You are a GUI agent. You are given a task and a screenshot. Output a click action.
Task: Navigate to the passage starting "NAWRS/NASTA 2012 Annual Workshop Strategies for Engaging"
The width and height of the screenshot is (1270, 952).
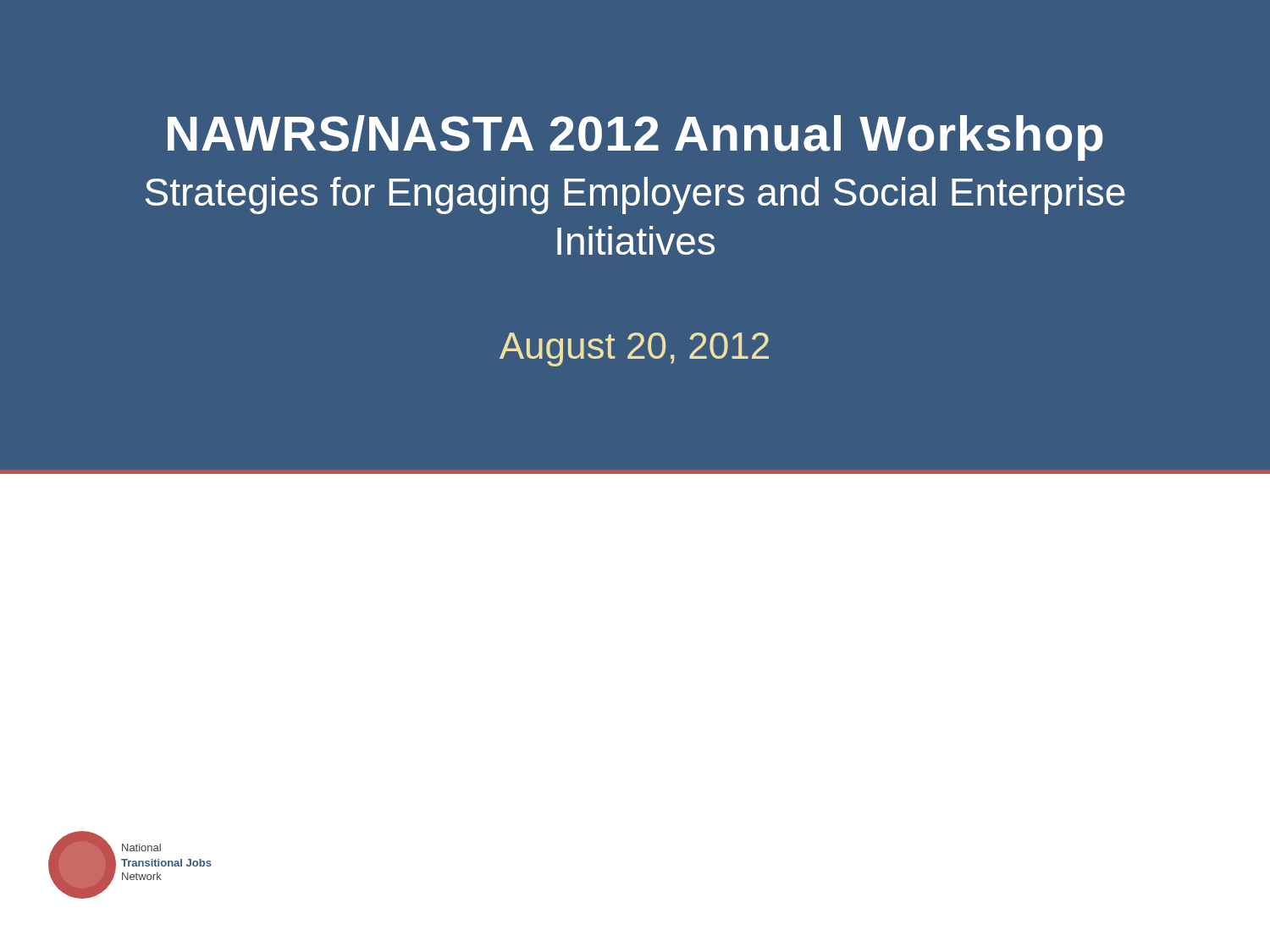tap(635, 186)
